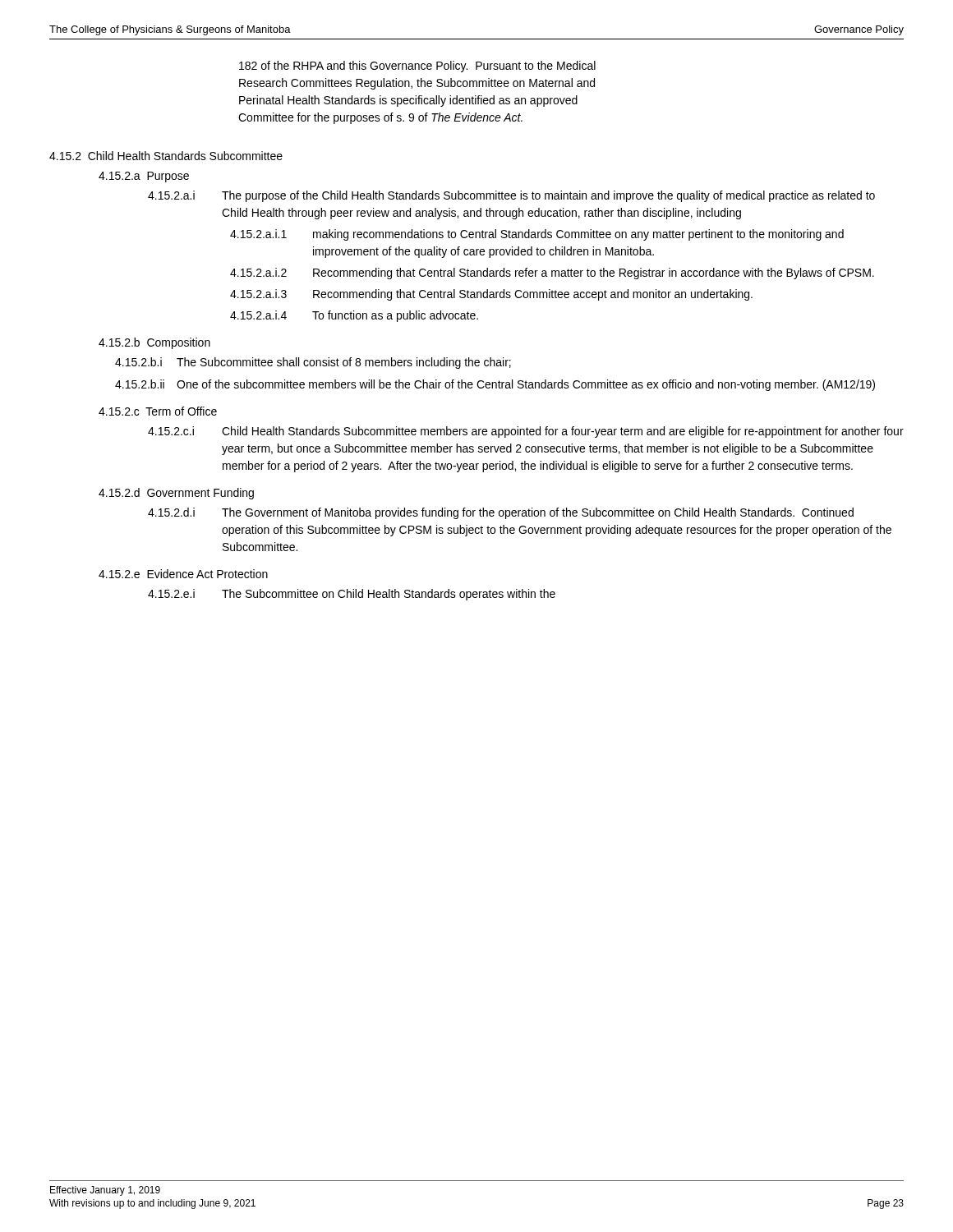The height and width of the screenshot is (1232, 953).
Task: Find the block on this page that starts "4.15.2.b.ii One of the subcommittee members"
Action: [509, 385]
